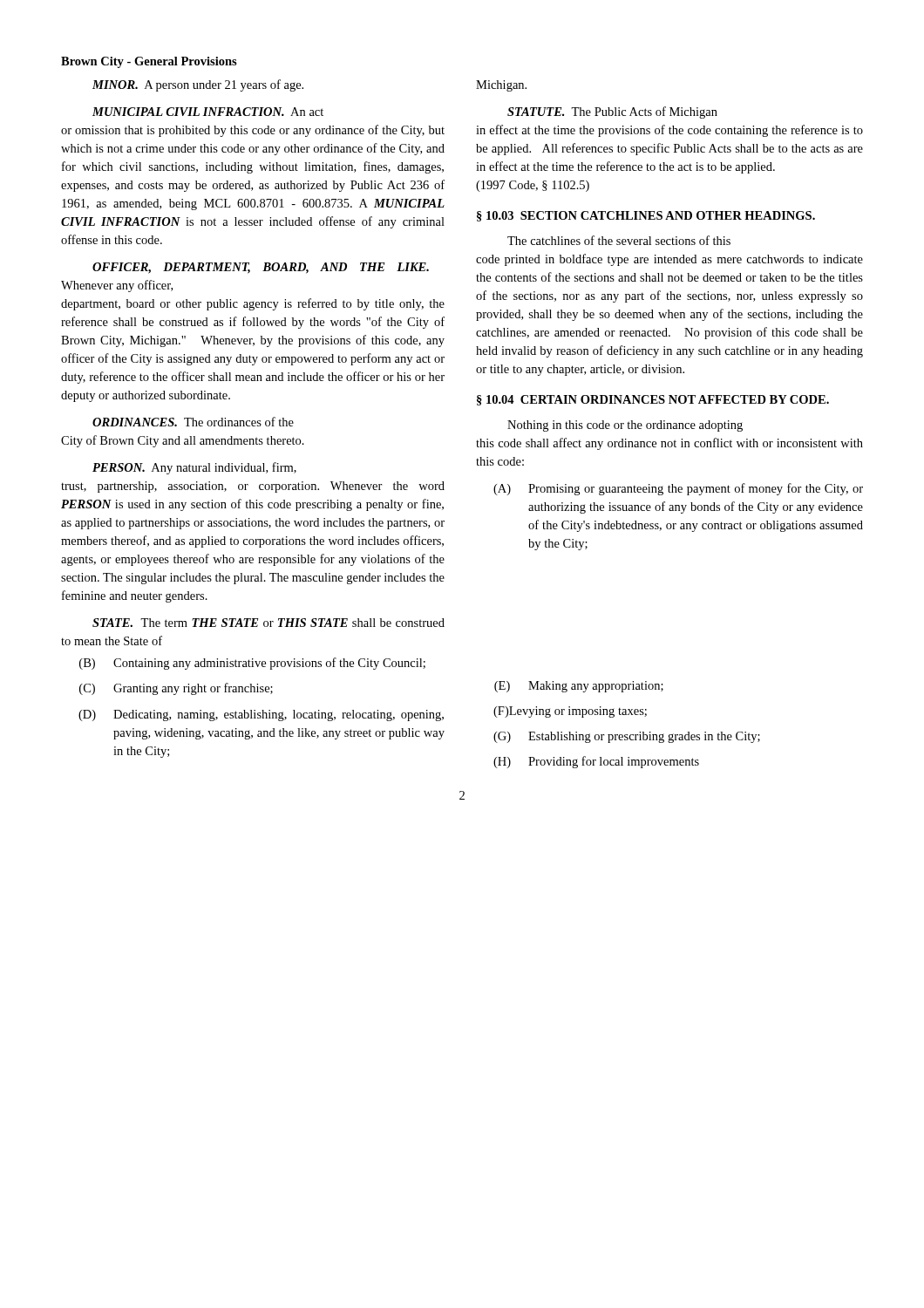924x1308 pixels.
Task: Locate the section header that opens with "§ 10.03 SECTION CATCHLINES AND"
Action: pos(646,215)
